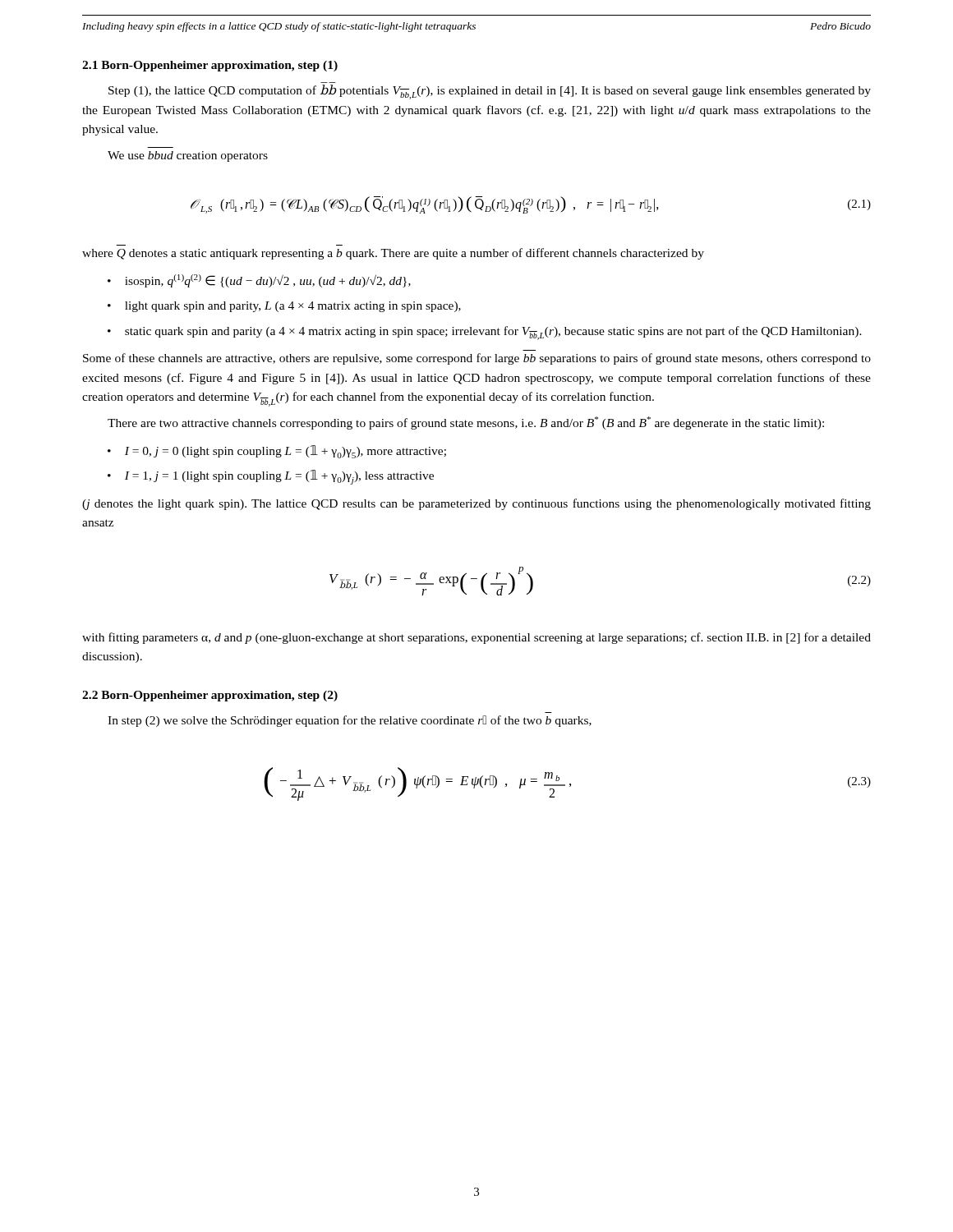Image resolution: width=953 pixels, height=1232 pixels.
Task: Navigate to the element starting "V b̅b̅,L ( r )"
Action: 476,580
